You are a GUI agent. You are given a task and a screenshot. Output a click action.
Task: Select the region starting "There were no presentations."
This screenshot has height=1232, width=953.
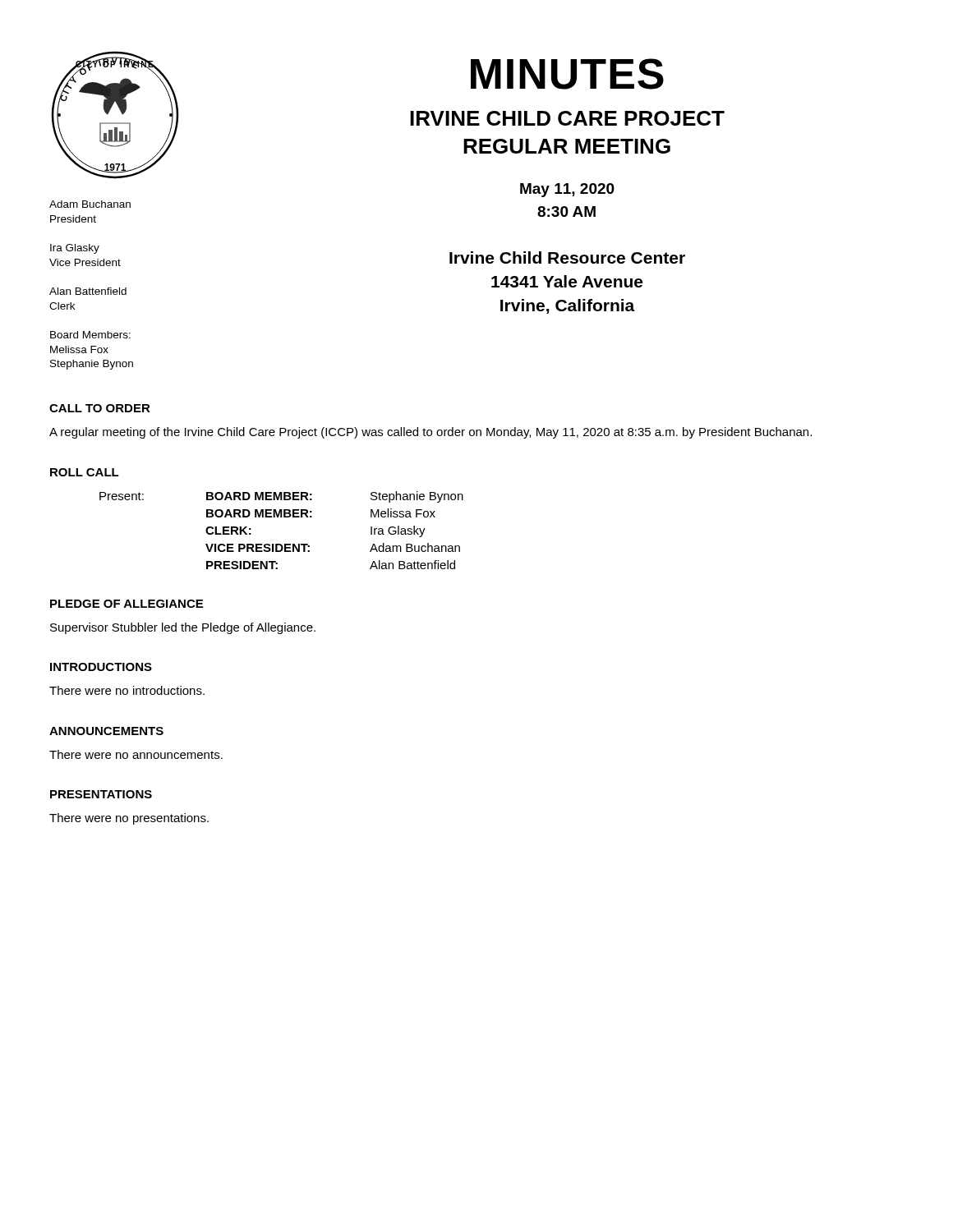click(129, 818)
